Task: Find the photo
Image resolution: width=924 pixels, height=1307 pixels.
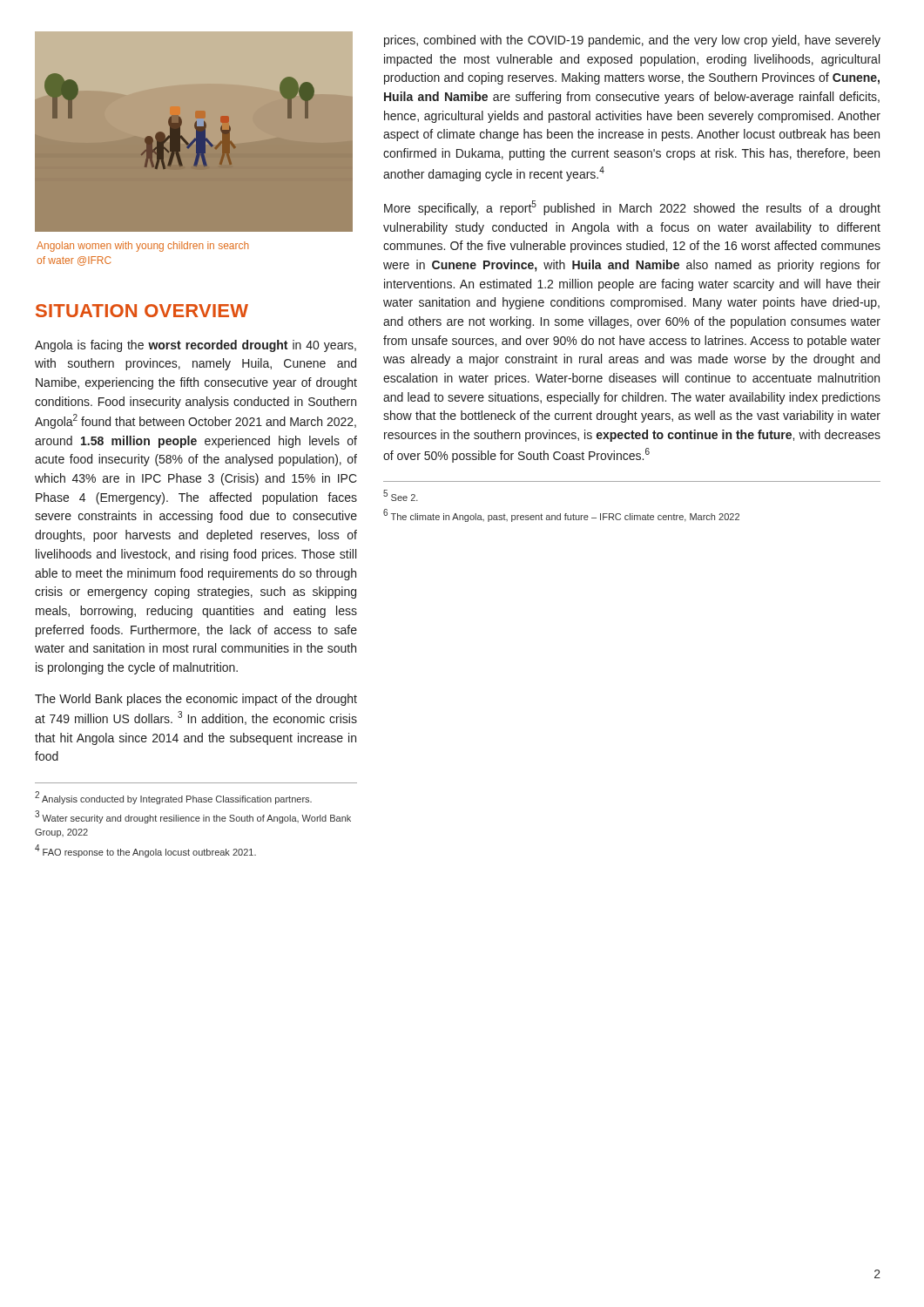Action: click(196, 132)
